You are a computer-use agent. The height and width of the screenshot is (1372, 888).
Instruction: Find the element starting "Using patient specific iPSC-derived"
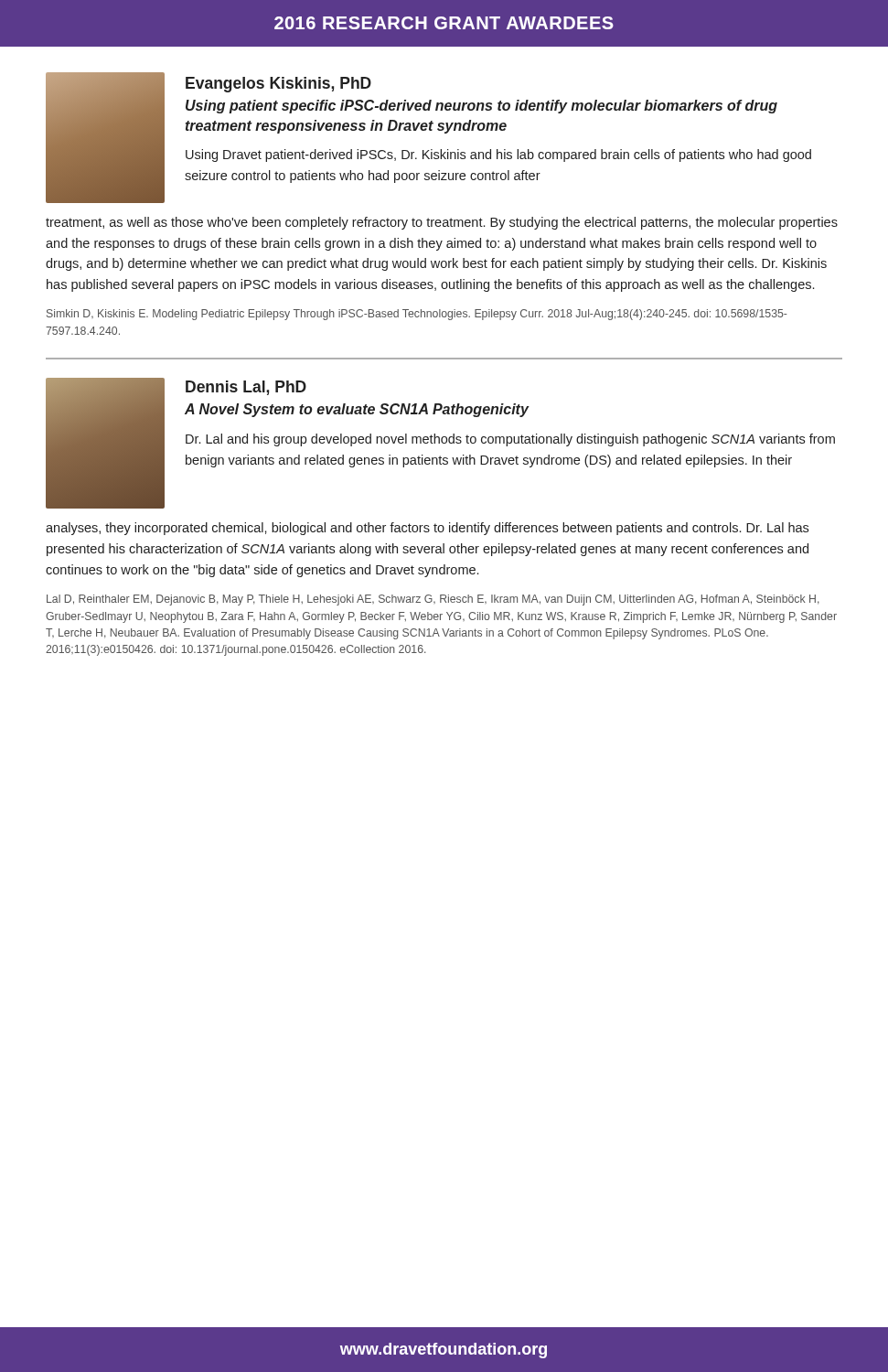481,116
